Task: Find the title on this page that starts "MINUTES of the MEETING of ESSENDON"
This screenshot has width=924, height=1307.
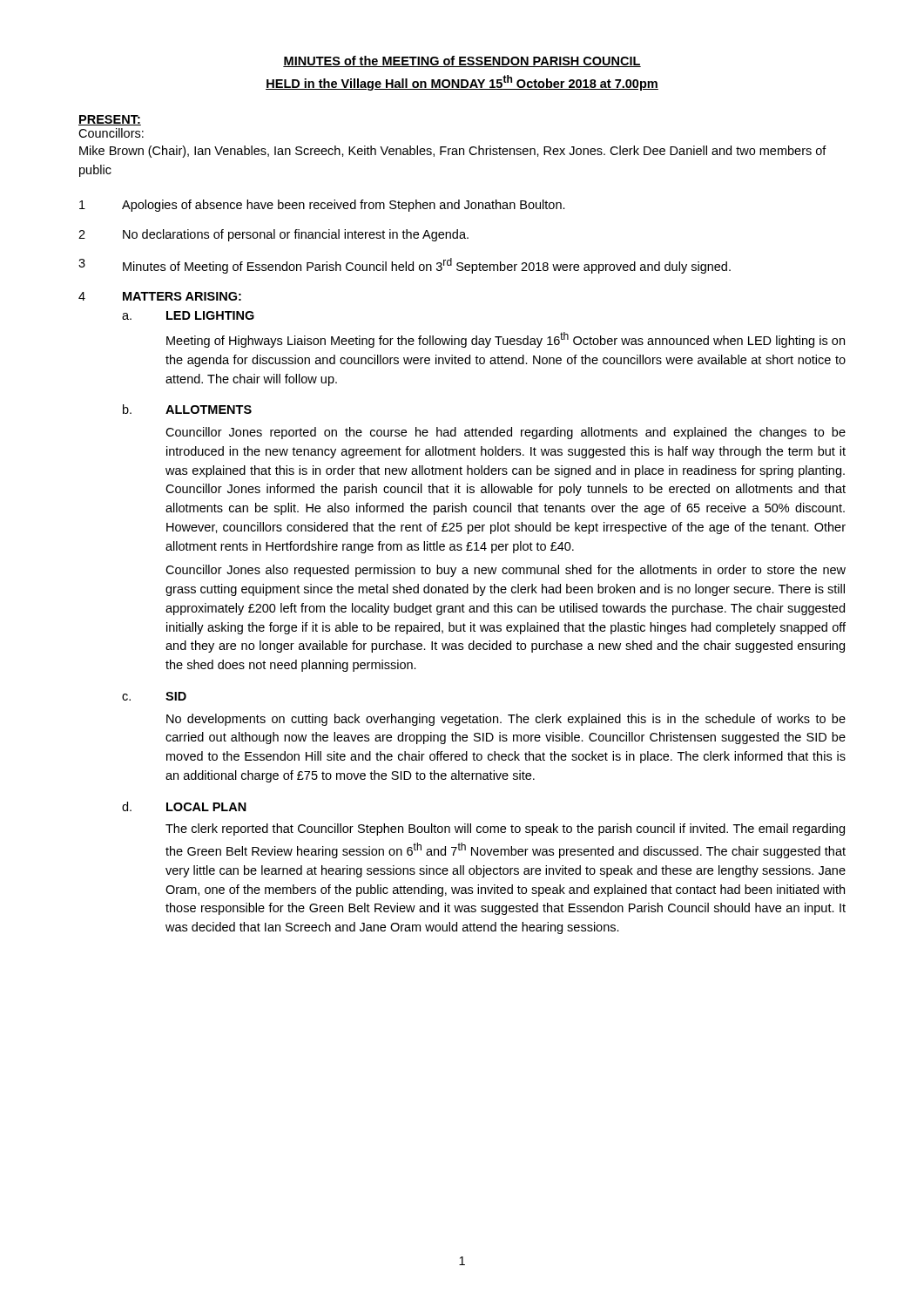Action: pos(462,73)
